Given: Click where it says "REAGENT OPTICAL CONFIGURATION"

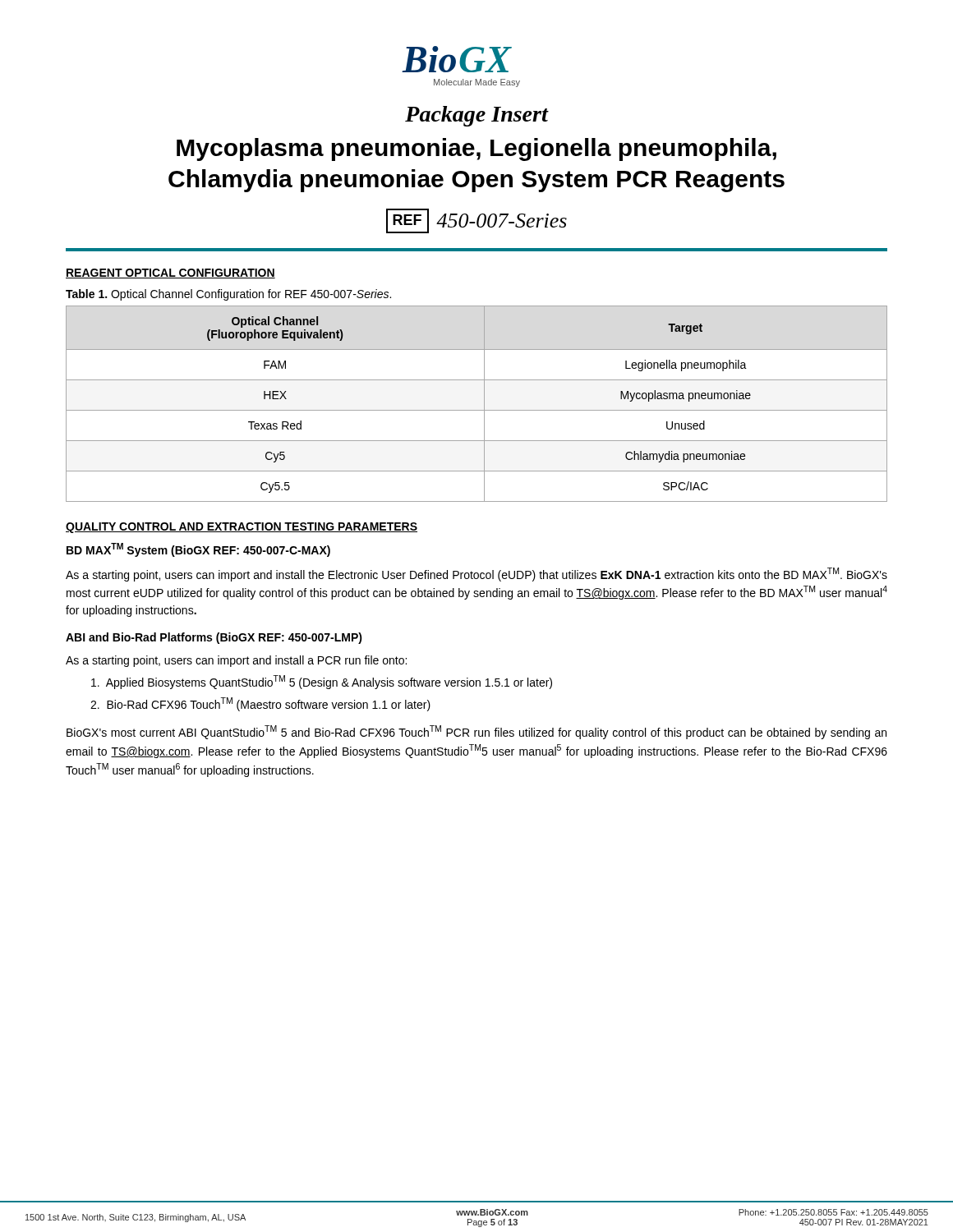Looking at the screenshot, I should pos(170,273).
